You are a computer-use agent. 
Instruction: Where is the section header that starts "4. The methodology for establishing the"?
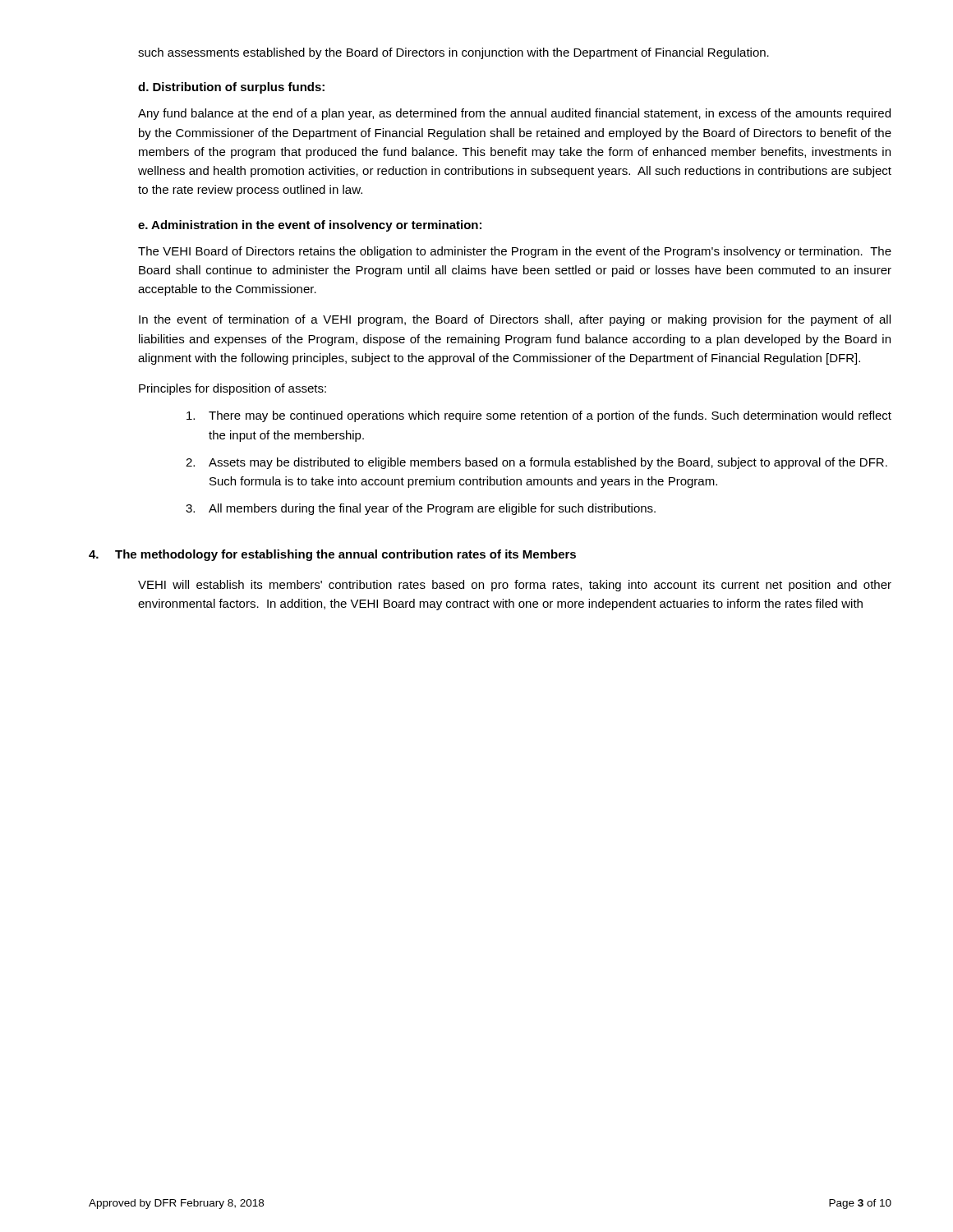(x=333, y=554)
